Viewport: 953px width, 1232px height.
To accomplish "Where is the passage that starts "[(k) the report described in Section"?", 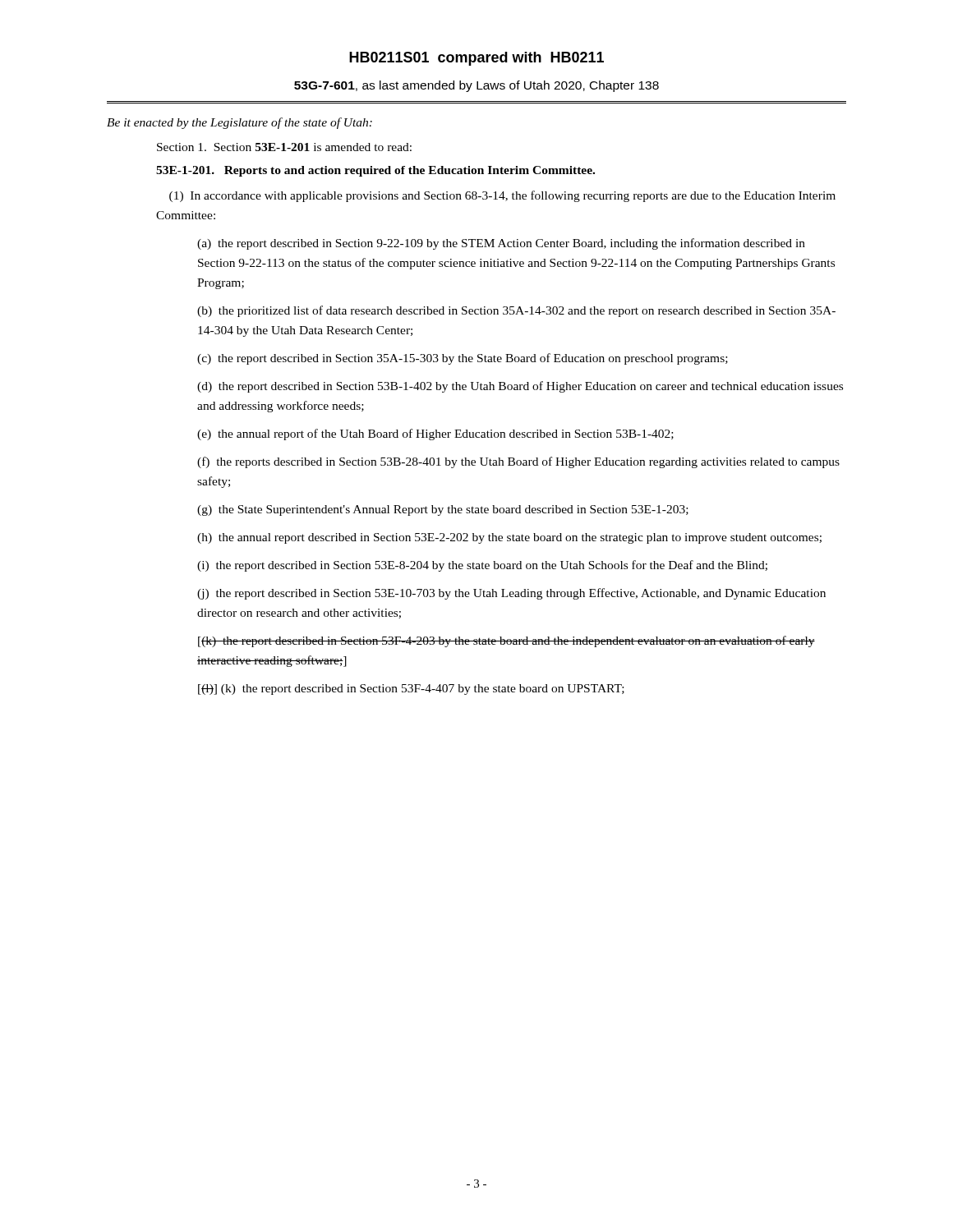I will (506, 650).
